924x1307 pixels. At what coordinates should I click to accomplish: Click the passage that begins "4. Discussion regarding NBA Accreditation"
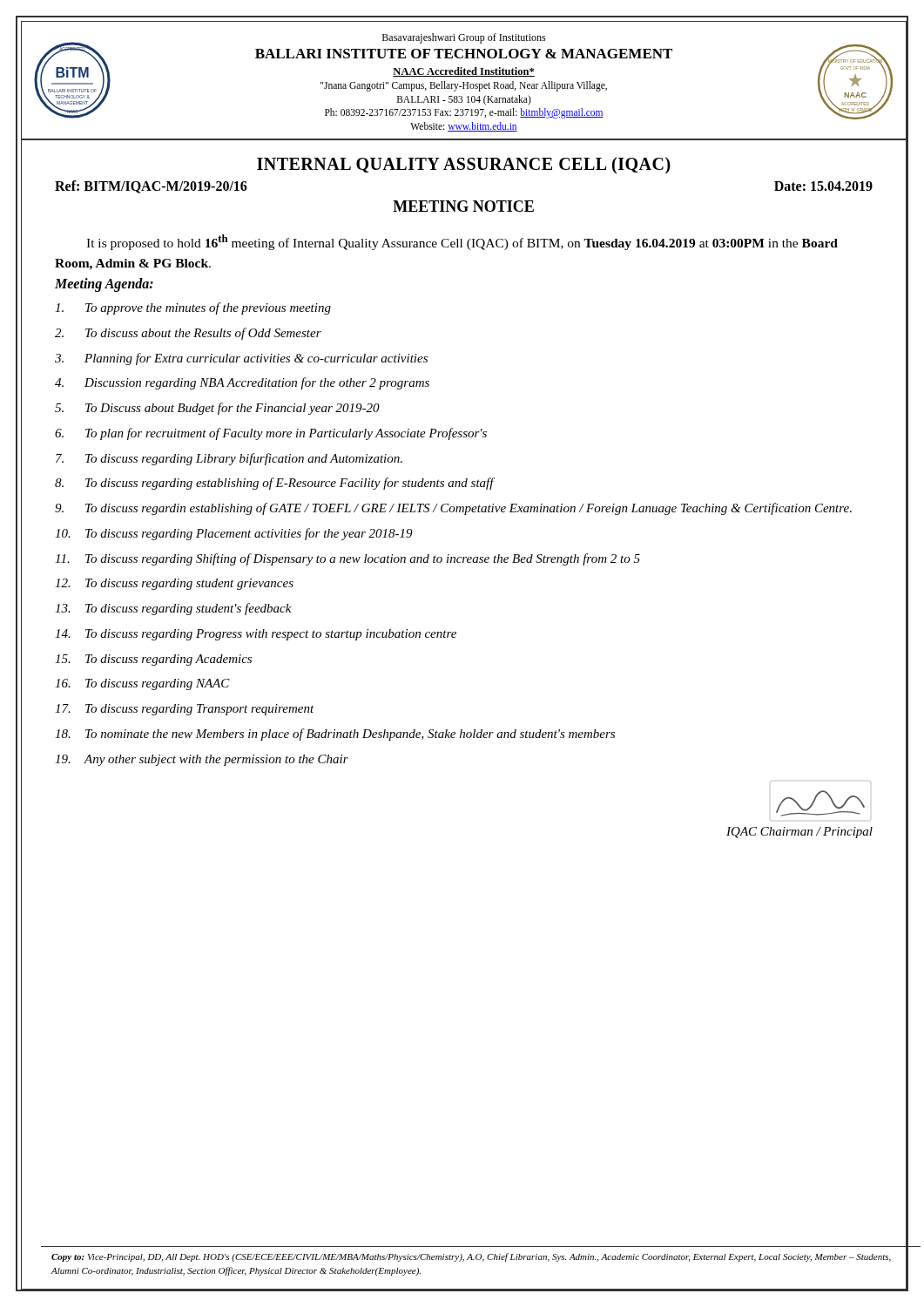point(242,383)
